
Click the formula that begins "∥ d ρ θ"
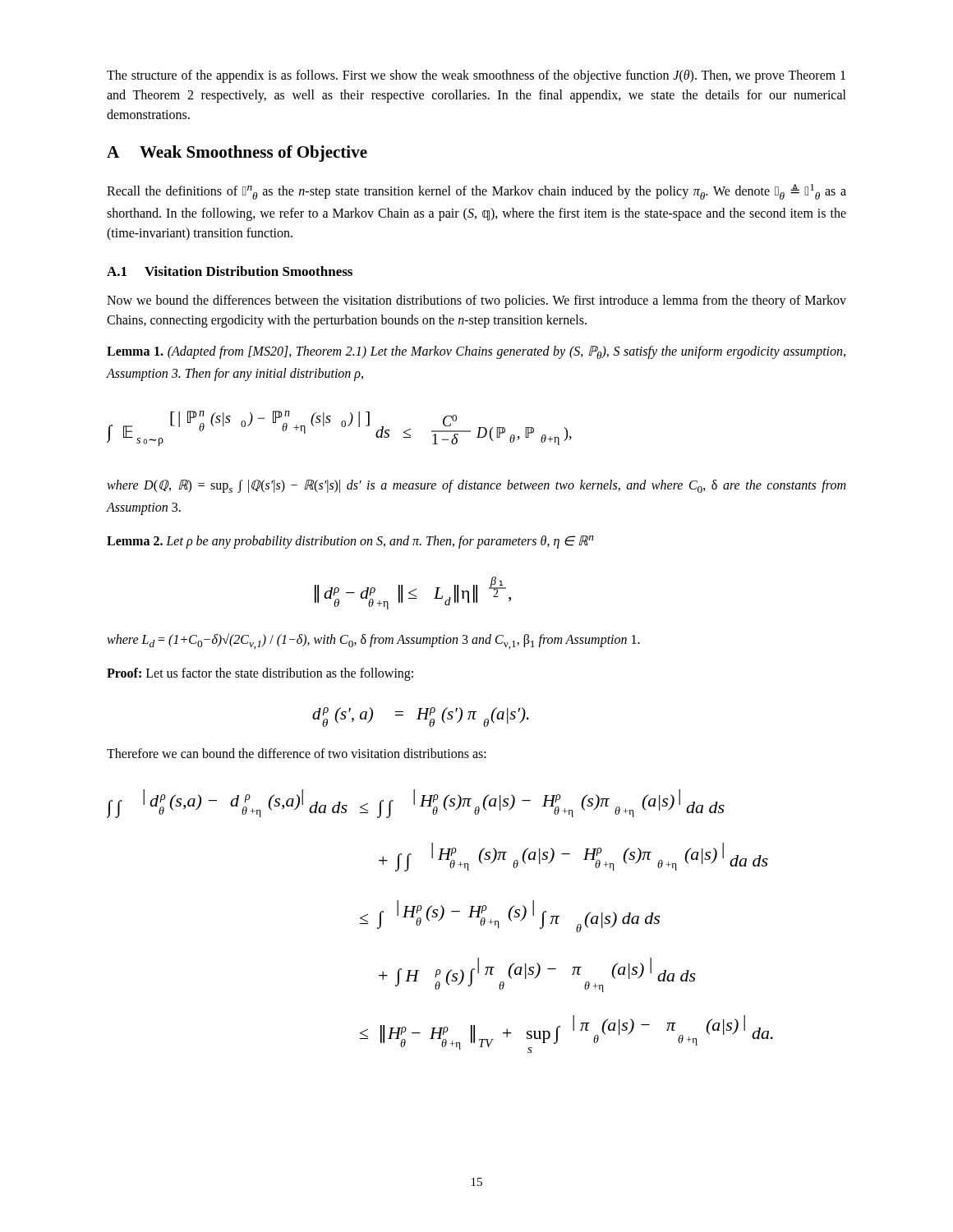coord(476,593)
